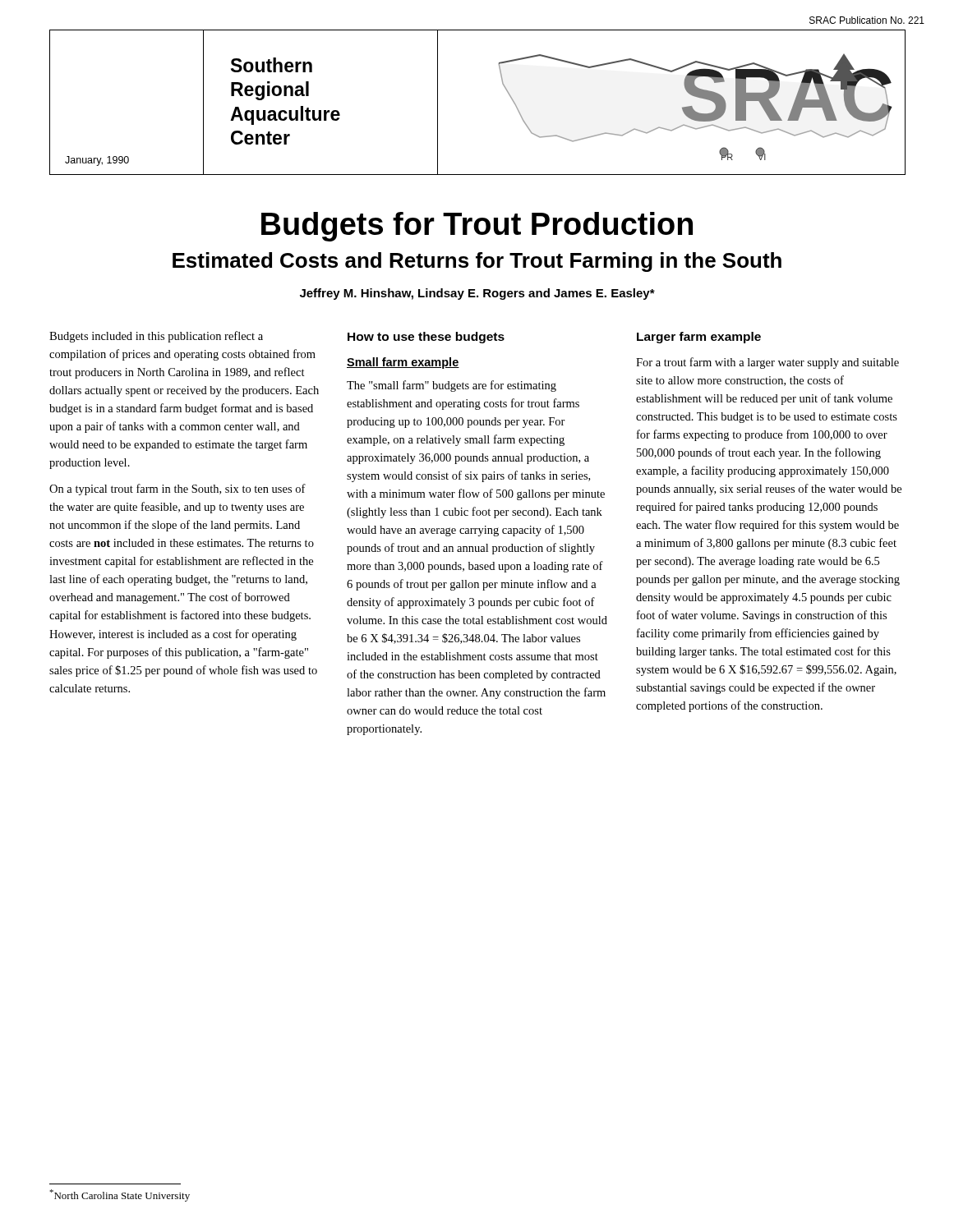Click on the passage starting "North Carolina State University"
This screenshot has height=1232, width=954.
click(x=120, y=1192)
